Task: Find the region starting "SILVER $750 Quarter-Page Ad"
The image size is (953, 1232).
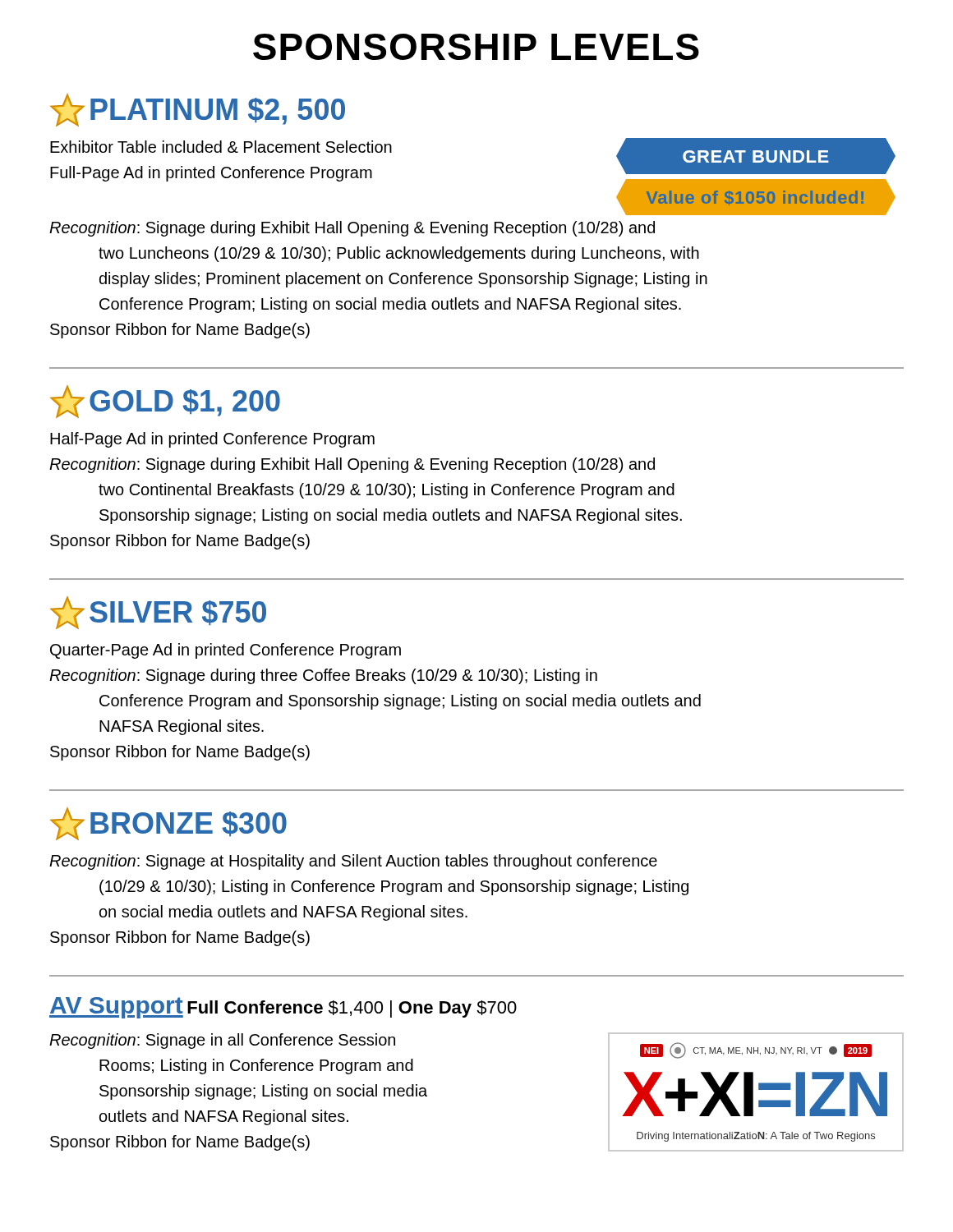Action: point(476,680)
